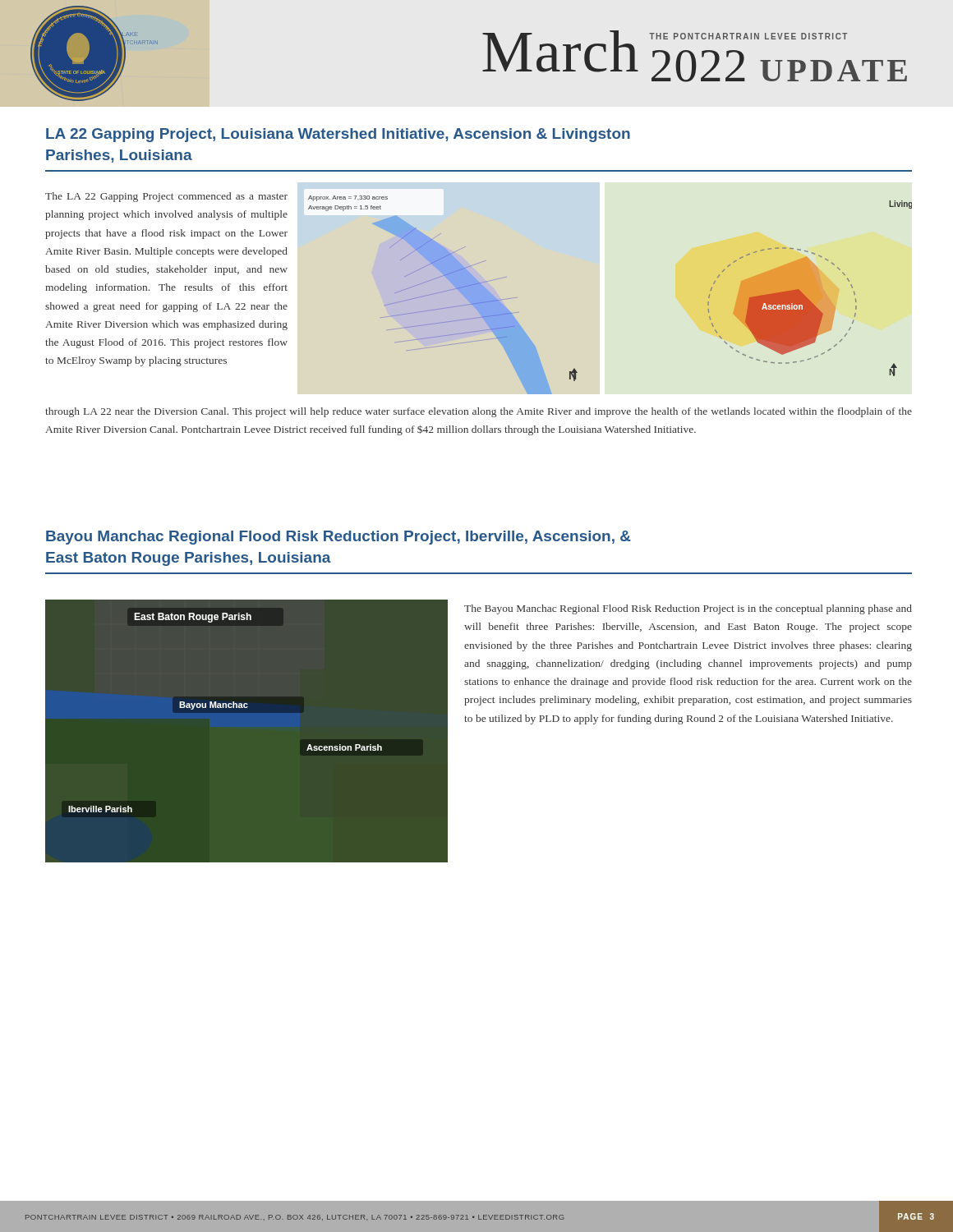
Task: Point to the block beginning "The Bayou Manchac Regional Flood Risk Reduction"
Action: (x=688, y=663)
